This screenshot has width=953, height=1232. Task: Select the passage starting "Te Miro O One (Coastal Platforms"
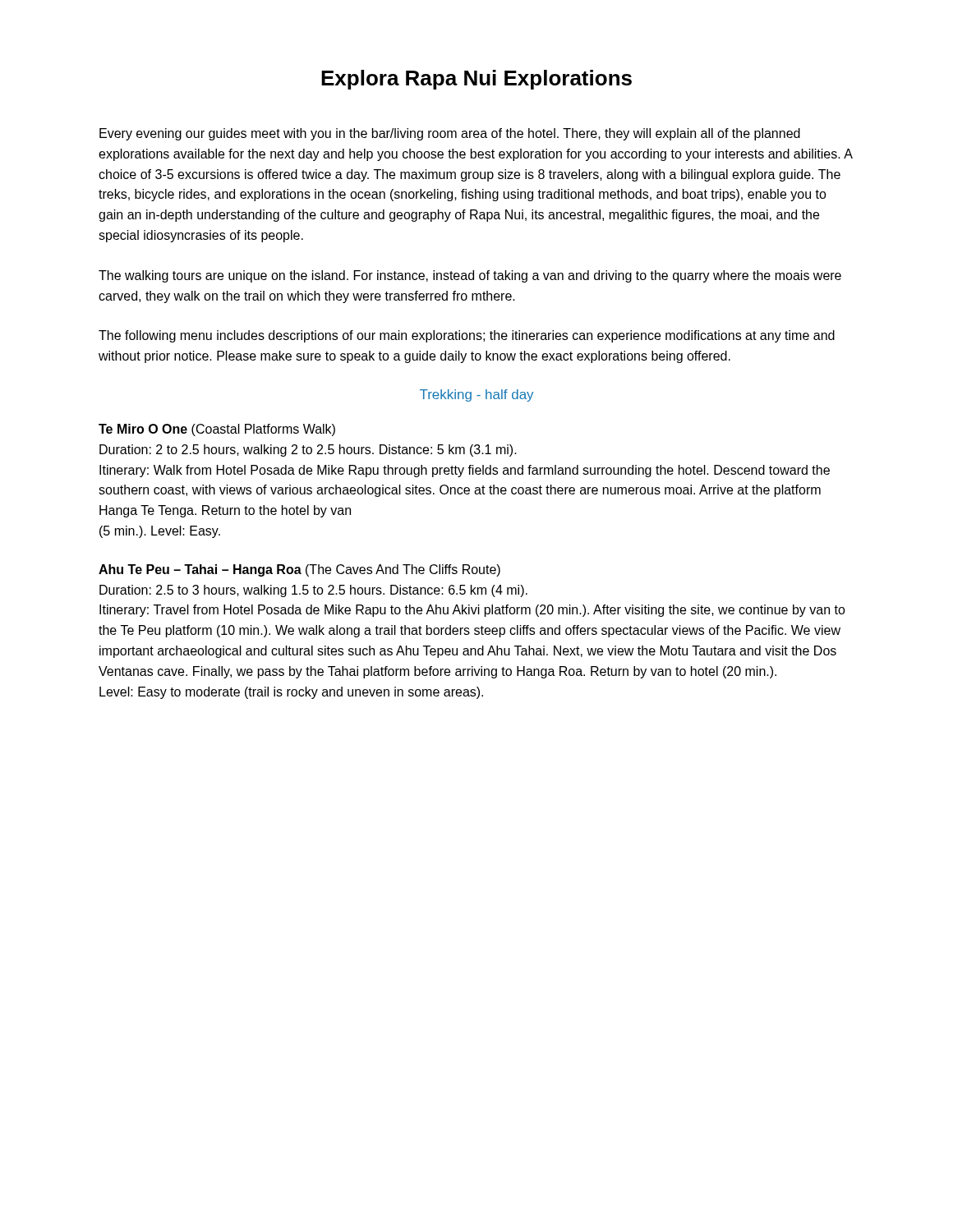(464, 480)
